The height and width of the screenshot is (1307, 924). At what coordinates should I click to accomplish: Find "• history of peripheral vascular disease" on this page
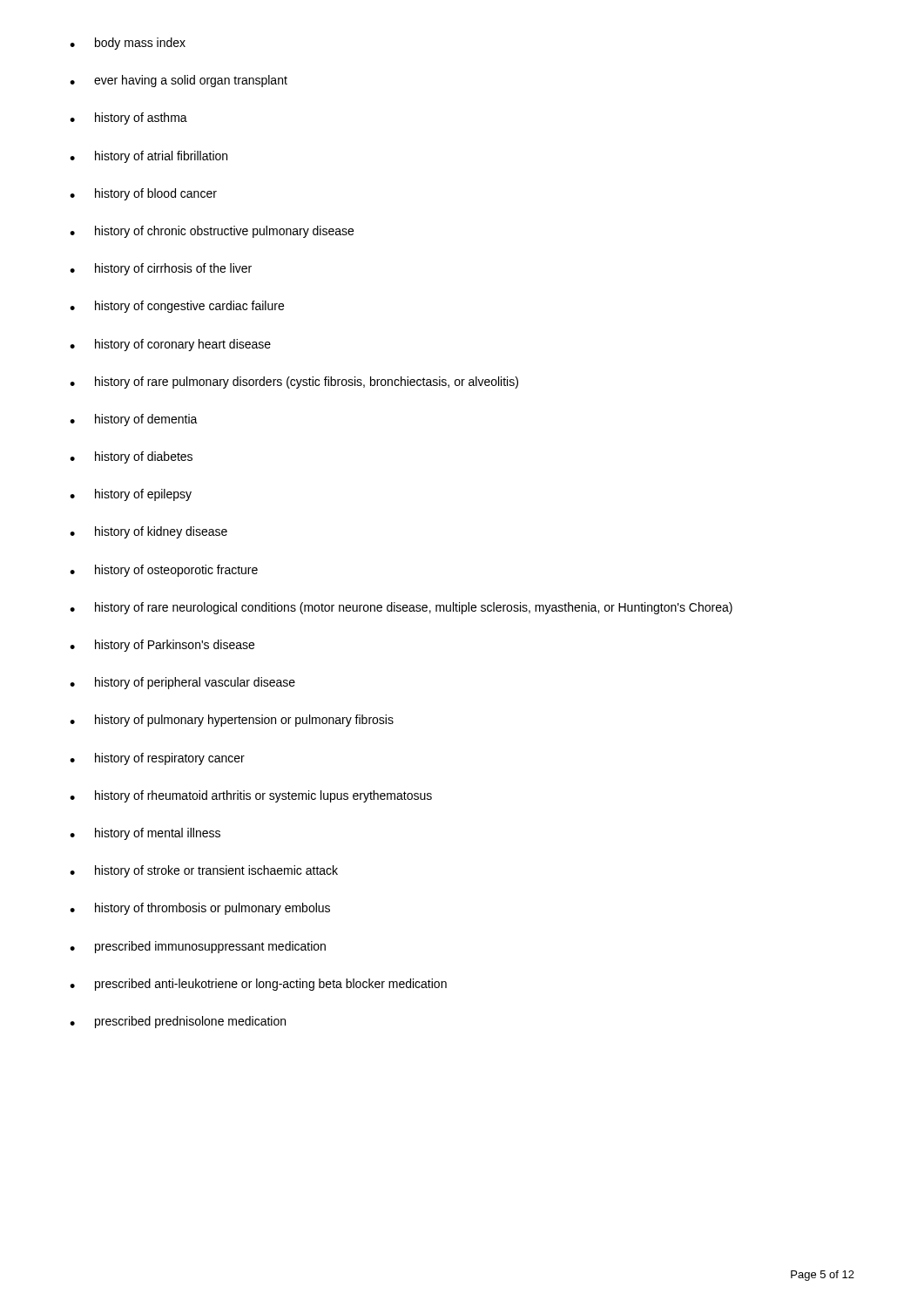(x=182, y=686)
